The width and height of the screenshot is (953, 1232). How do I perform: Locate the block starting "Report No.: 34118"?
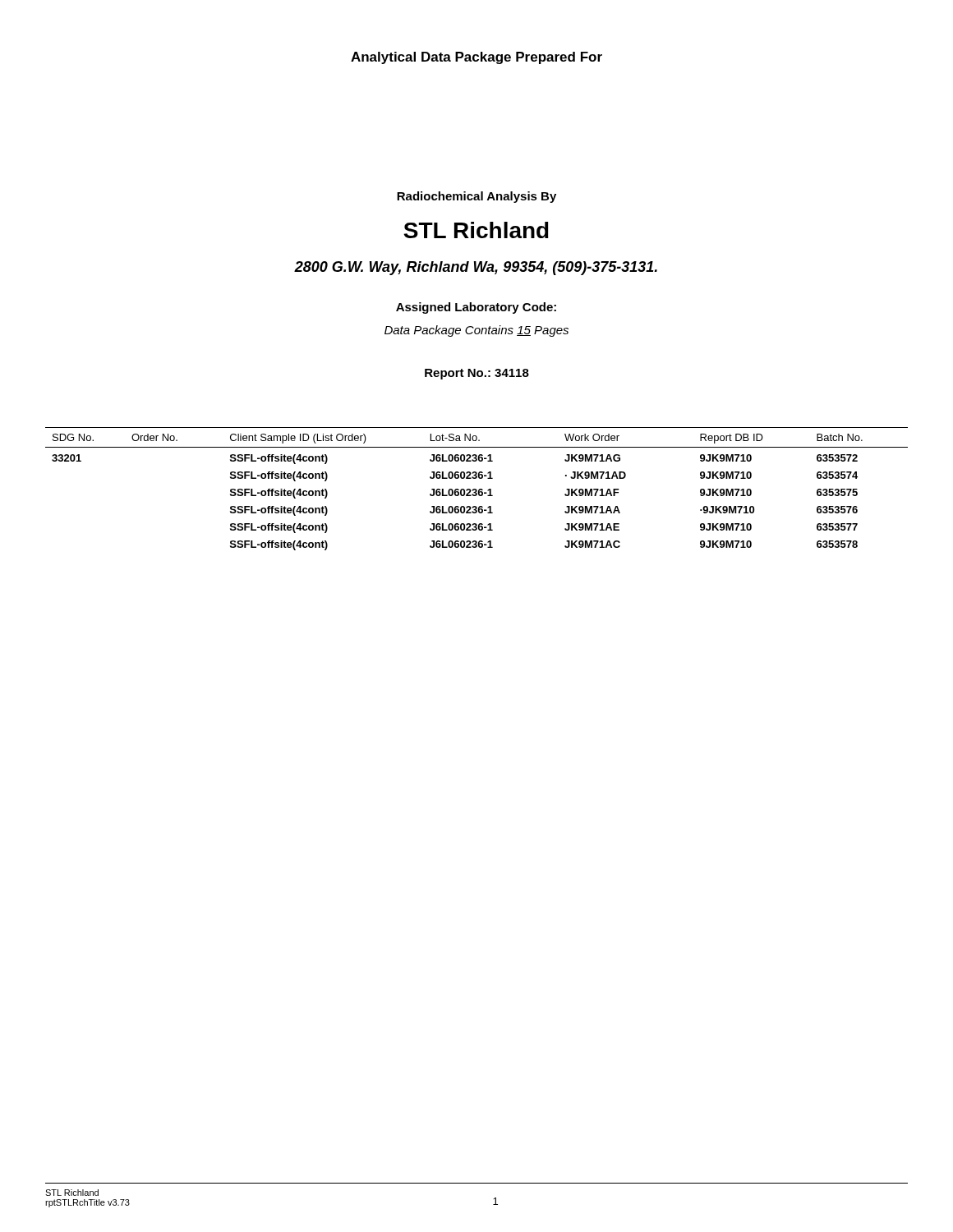[x=476, y=372]
